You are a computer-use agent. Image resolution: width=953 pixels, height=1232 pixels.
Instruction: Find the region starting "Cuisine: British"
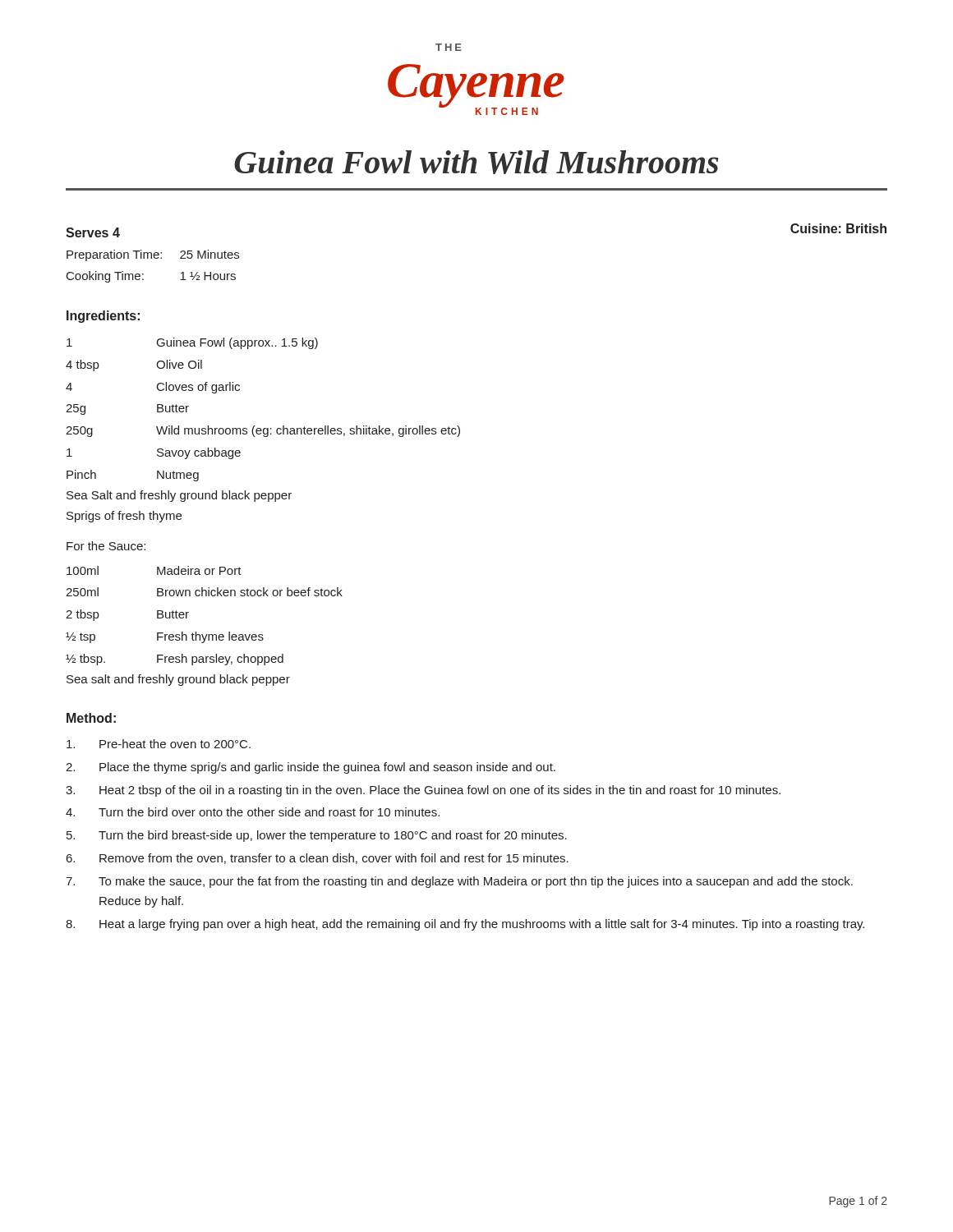[839, 229]
